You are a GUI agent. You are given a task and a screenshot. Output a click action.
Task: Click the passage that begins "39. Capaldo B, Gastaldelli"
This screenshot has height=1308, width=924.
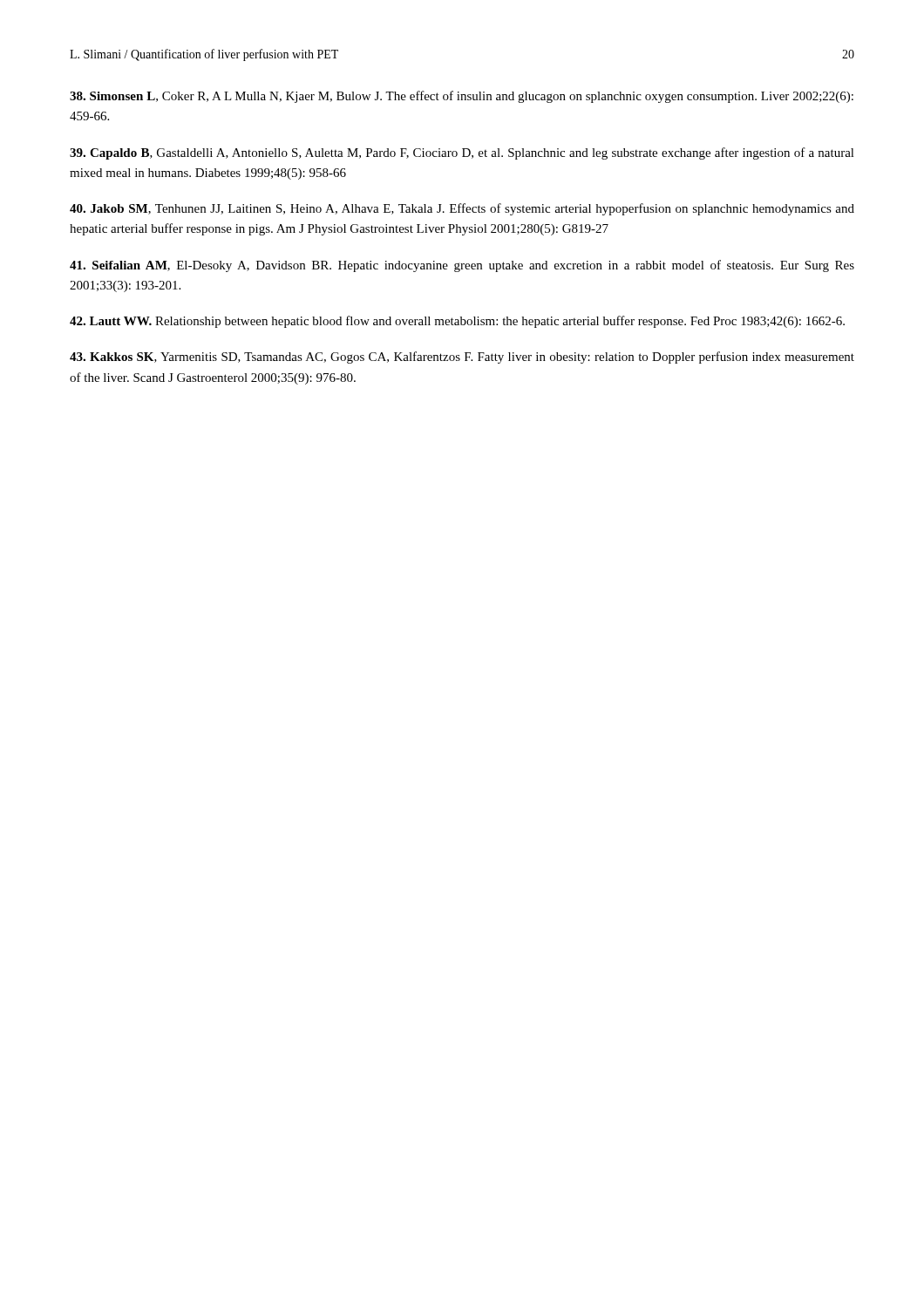pos(462,162)
